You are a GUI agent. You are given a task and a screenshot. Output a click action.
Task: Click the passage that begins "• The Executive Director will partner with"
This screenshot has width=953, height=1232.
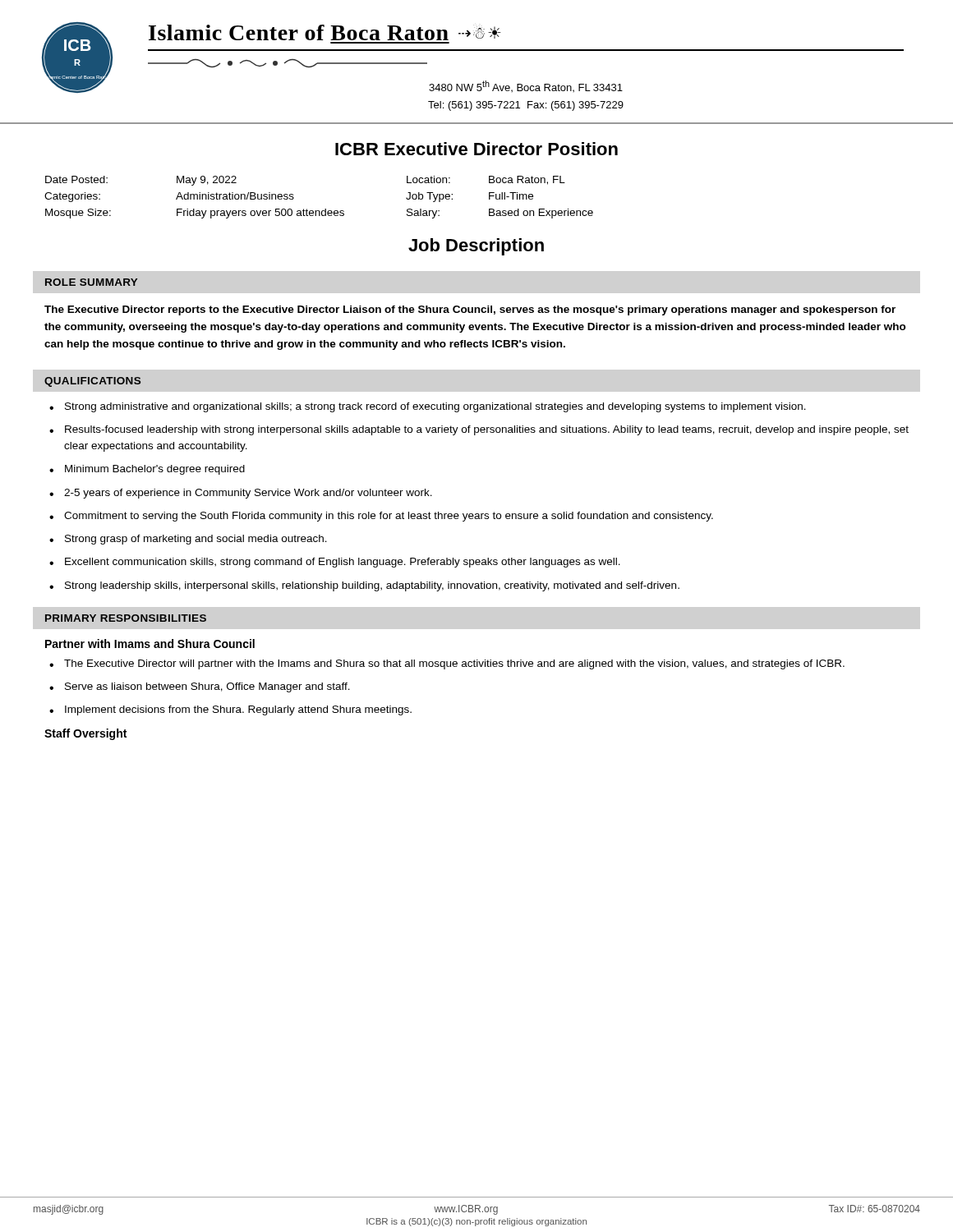coord(447,664)
